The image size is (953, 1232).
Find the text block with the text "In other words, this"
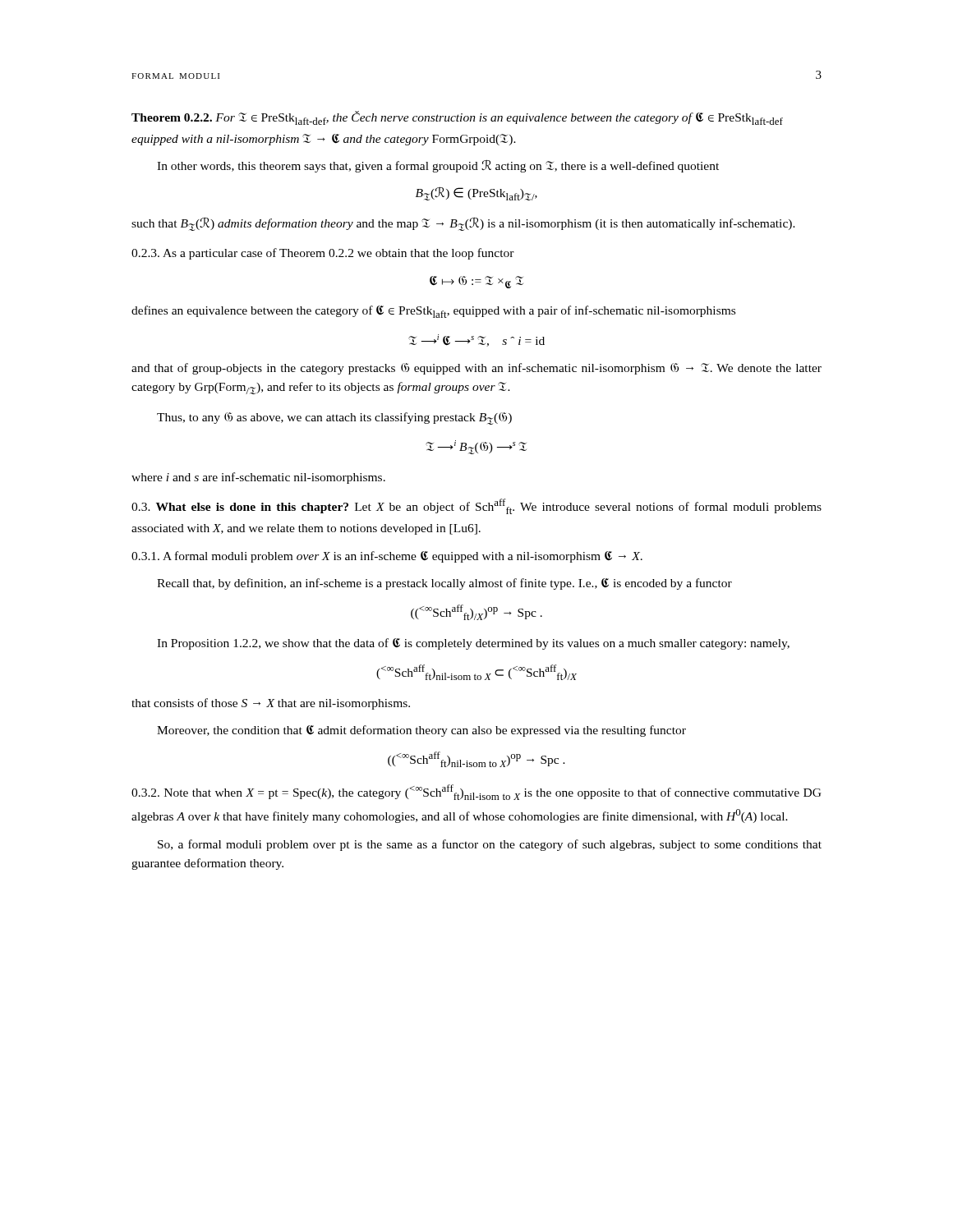click(x=476, y=196)
